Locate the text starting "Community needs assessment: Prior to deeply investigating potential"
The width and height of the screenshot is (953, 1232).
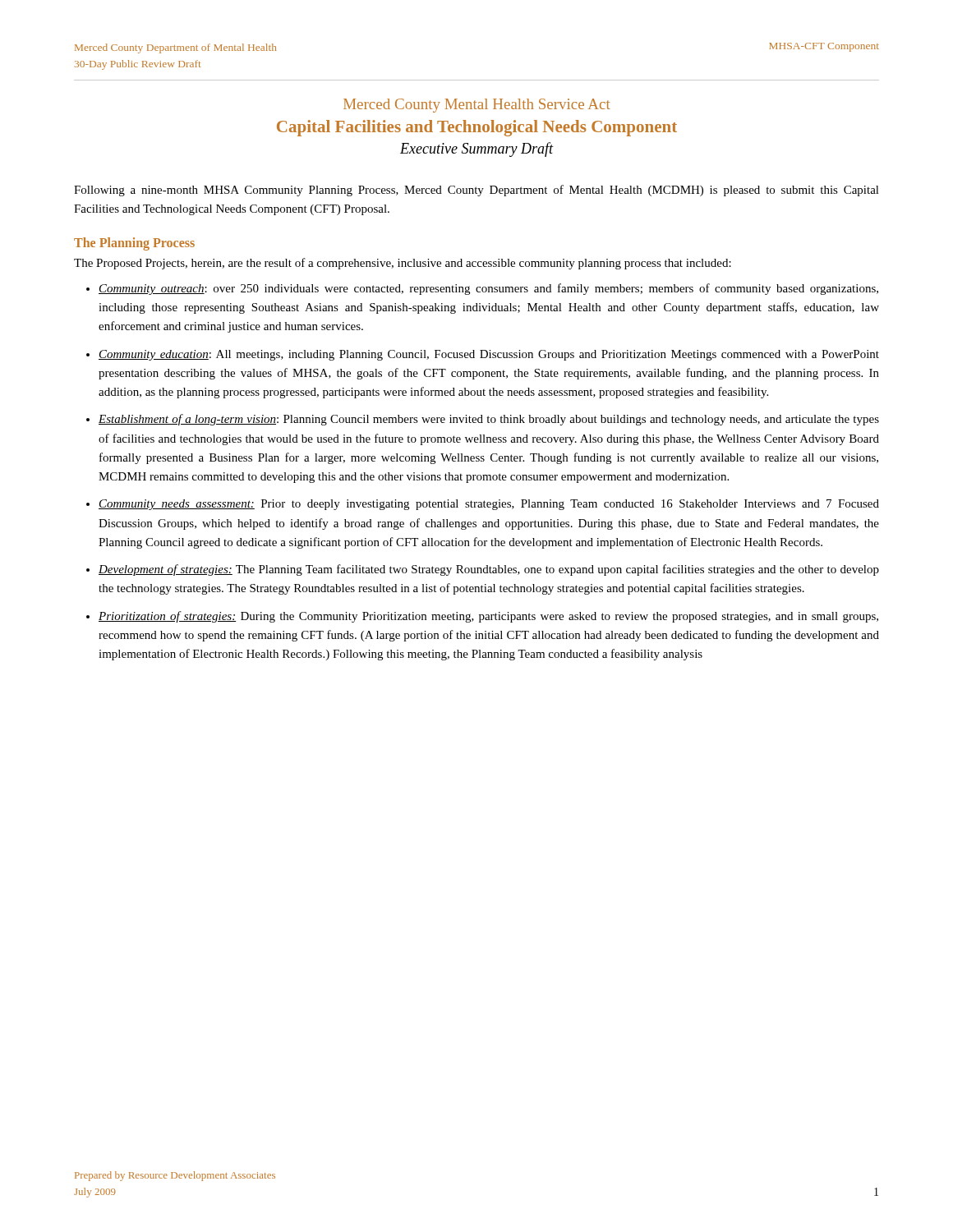click(489, 523)
